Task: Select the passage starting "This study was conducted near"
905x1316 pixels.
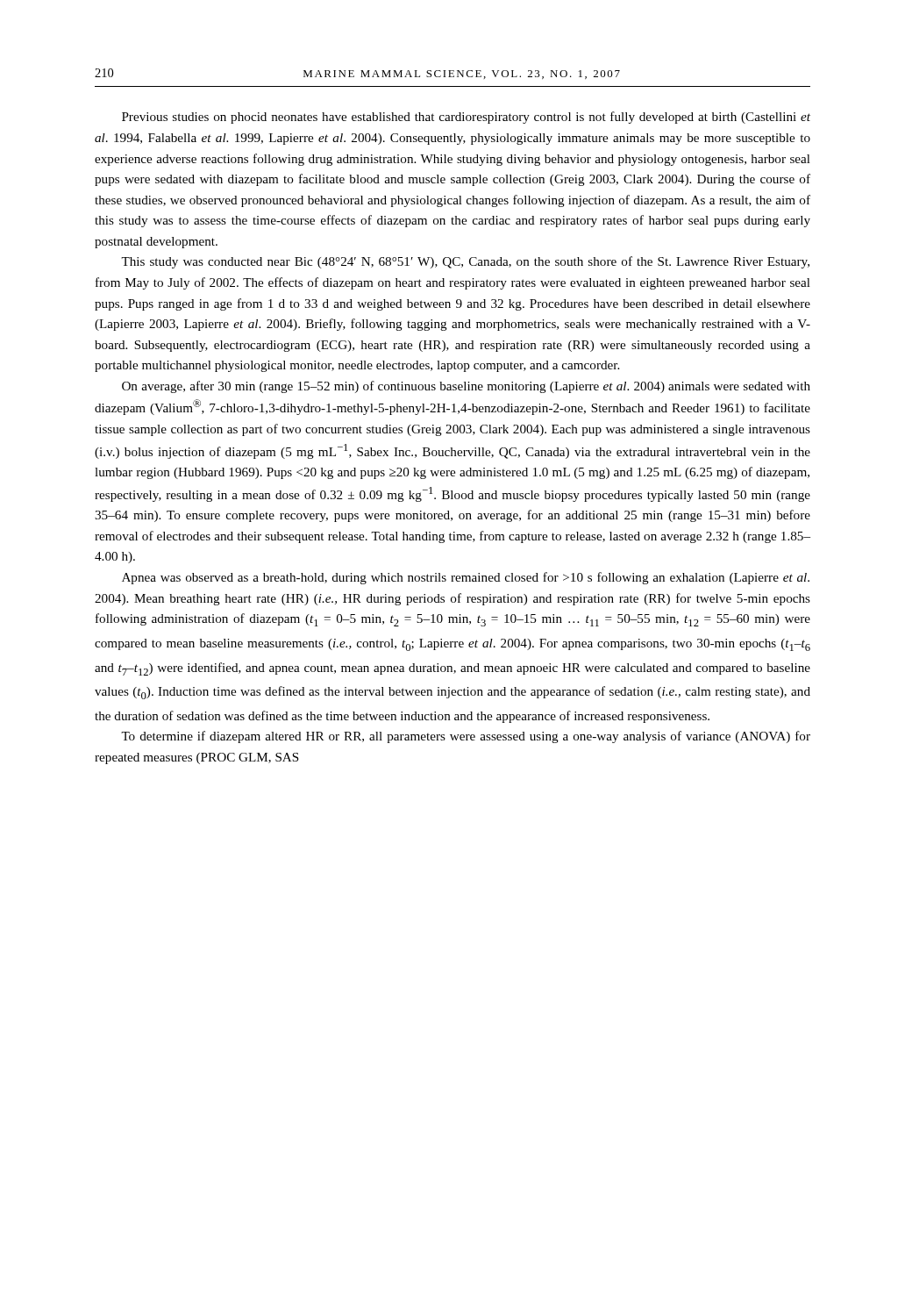Action: click(452, 313)
